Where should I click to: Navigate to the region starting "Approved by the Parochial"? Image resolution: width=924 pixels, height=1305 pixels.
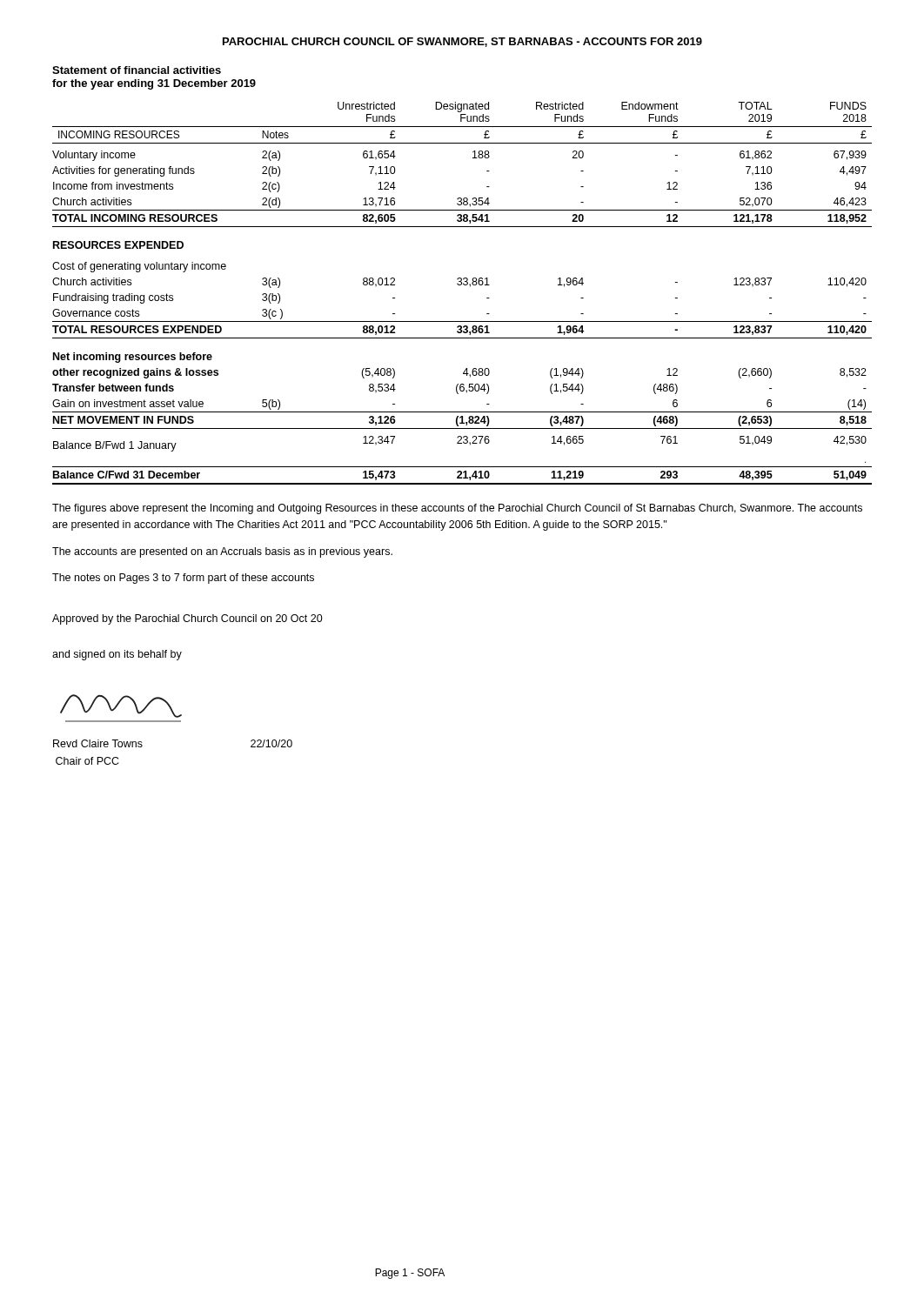point(187,619)
